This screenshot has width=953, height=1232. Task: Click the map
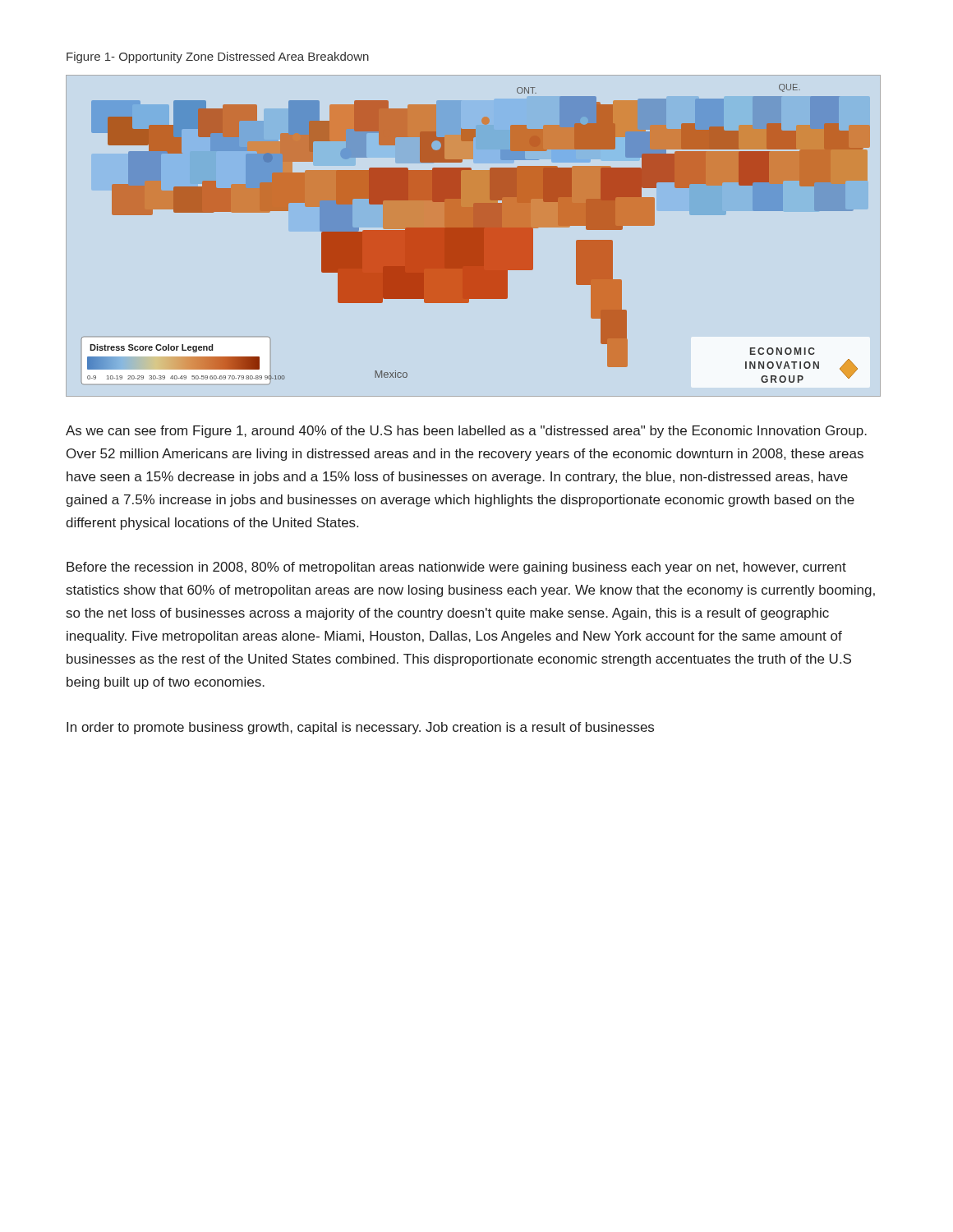tap(473, 236)
